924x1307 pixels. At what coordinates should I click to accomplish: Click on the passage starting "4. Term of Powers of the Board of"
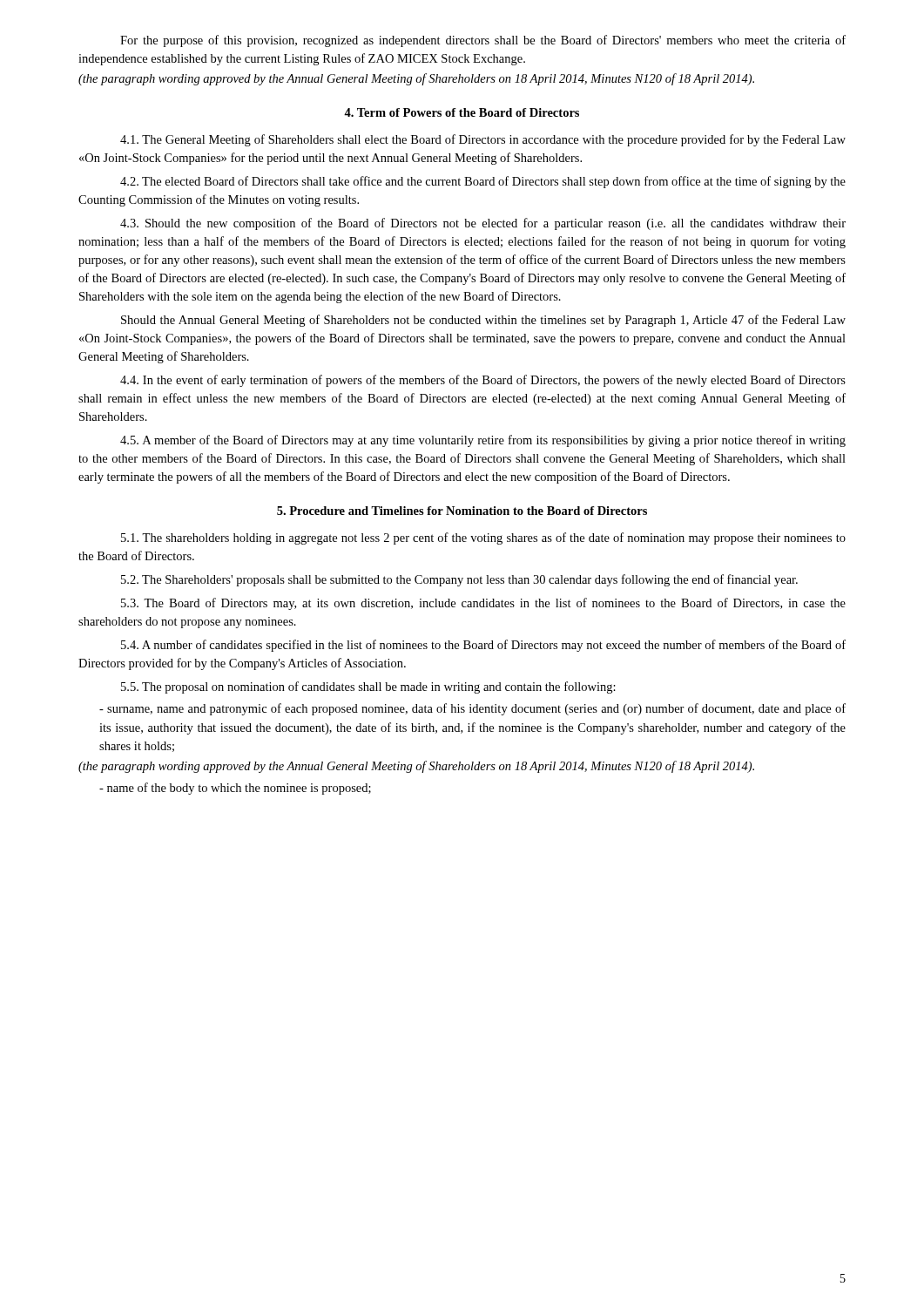point(462,113)
